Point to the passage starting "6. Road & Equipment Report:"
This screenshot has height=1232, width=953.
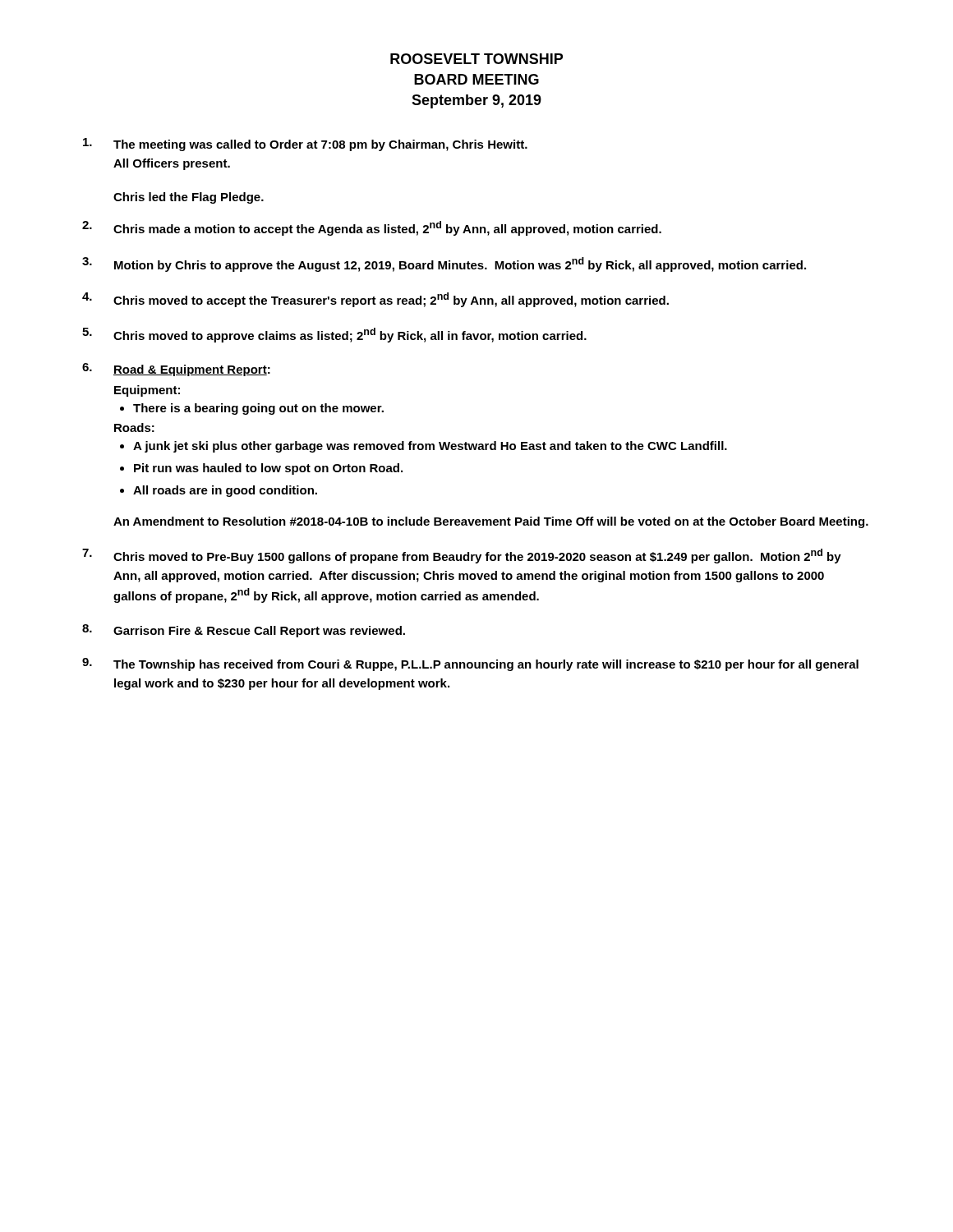click(176, 370)
